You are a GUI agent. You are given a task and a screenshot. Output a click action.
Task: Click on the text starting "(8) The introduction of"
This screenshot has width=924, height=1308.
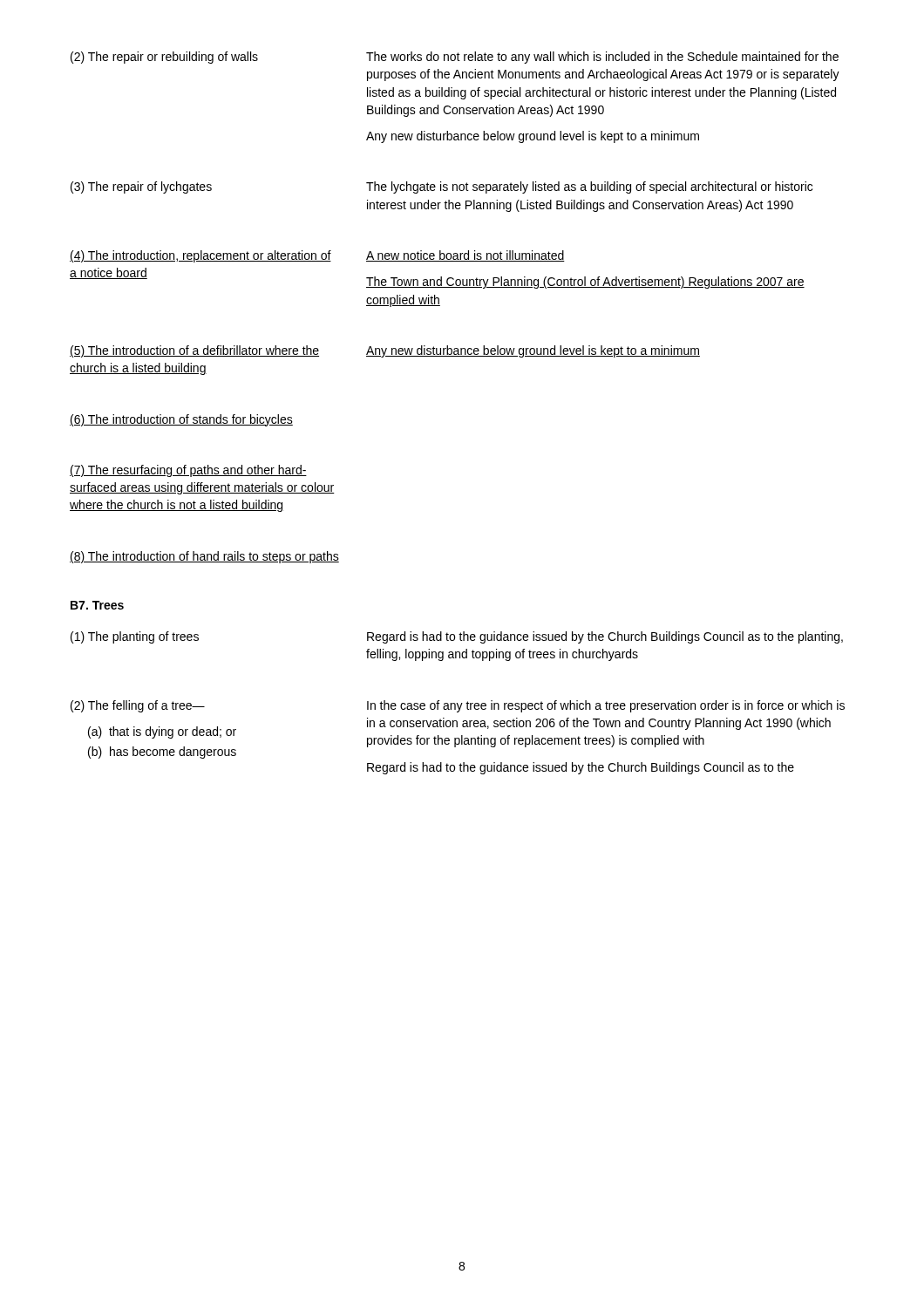coord(204,557)
